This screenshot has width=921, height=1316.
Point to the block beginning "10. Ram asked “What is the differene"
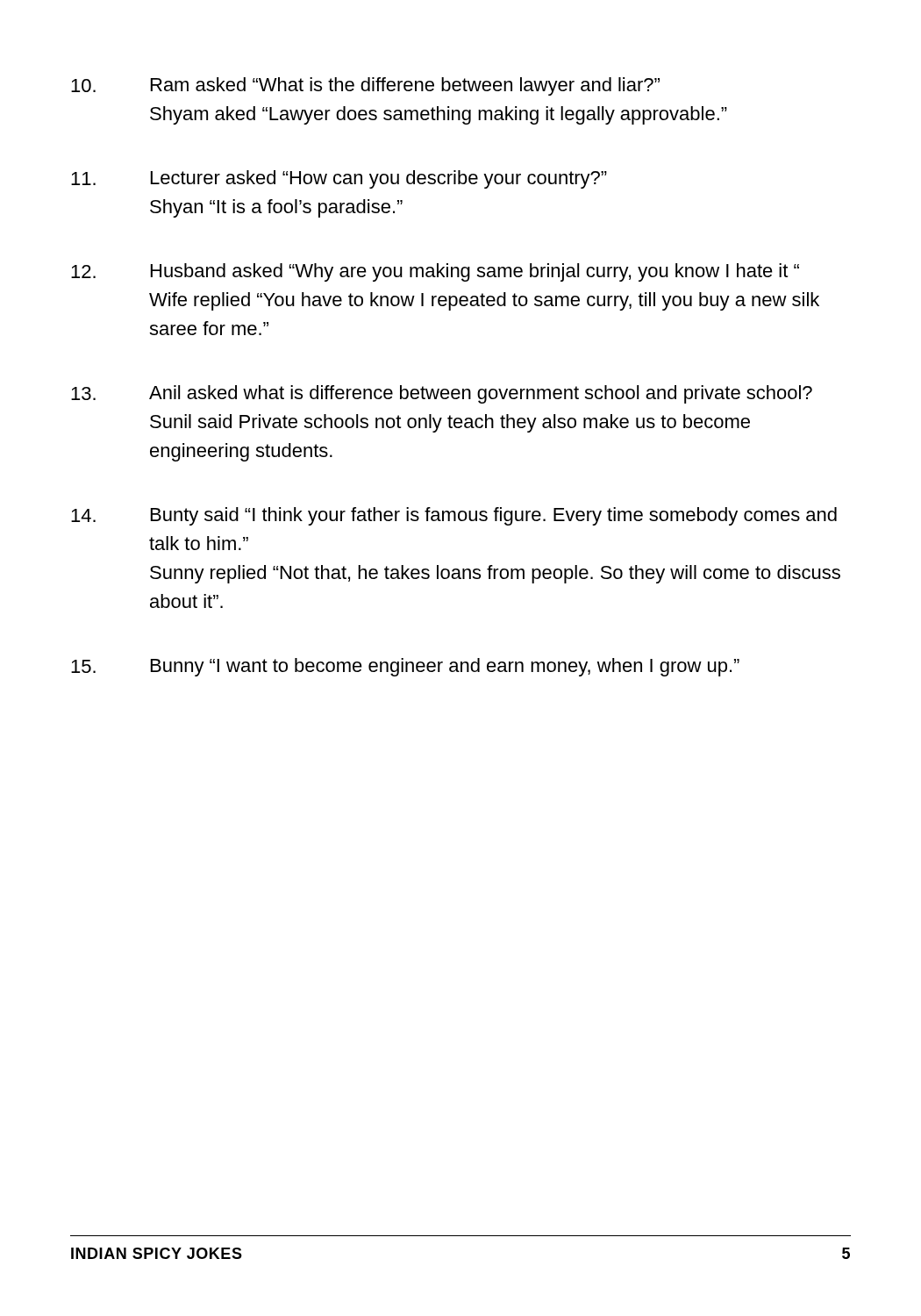click(x=460, y=99)
